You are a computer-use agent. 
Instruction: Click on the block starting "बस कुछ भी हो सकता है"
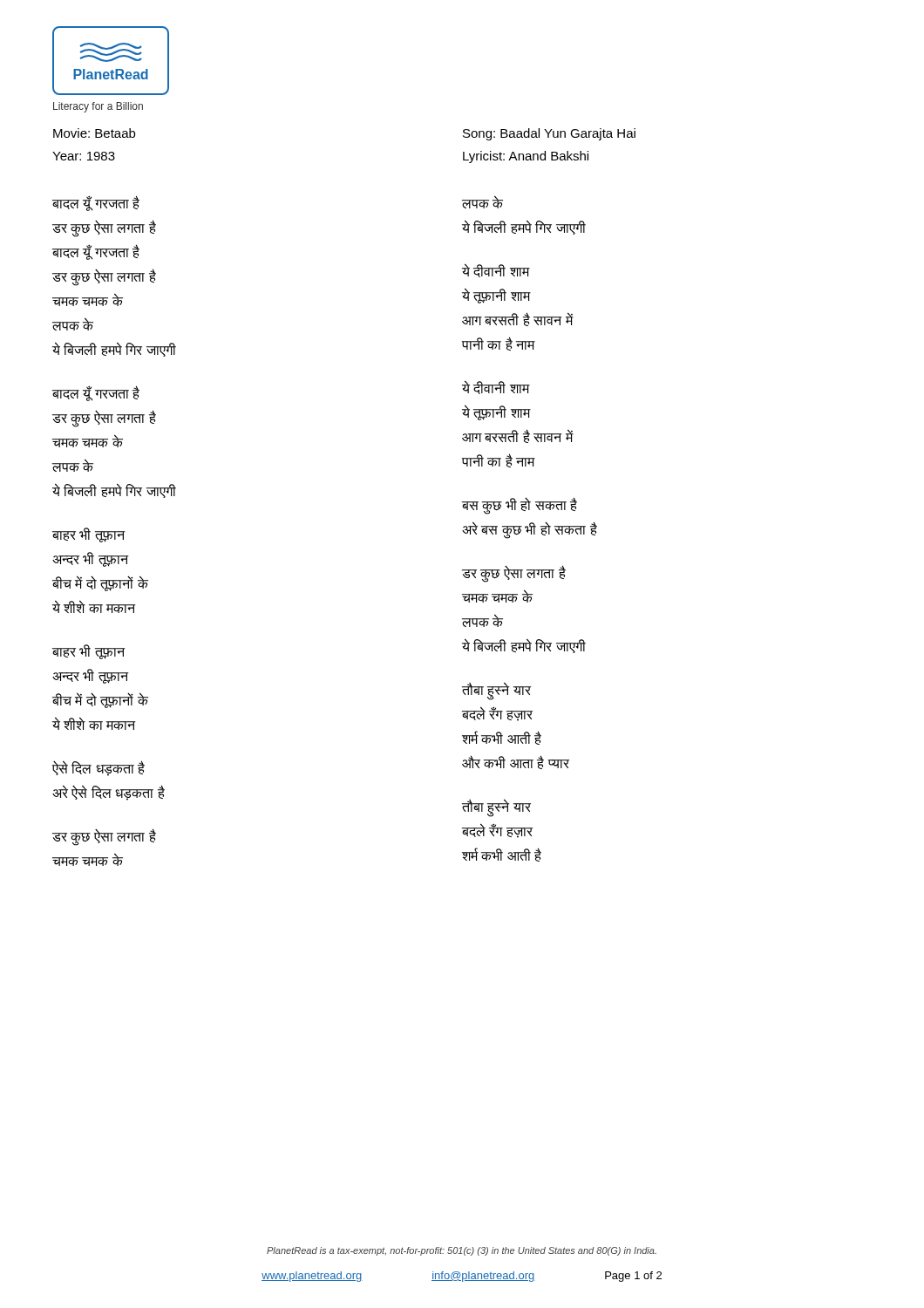tap(520, 506)
